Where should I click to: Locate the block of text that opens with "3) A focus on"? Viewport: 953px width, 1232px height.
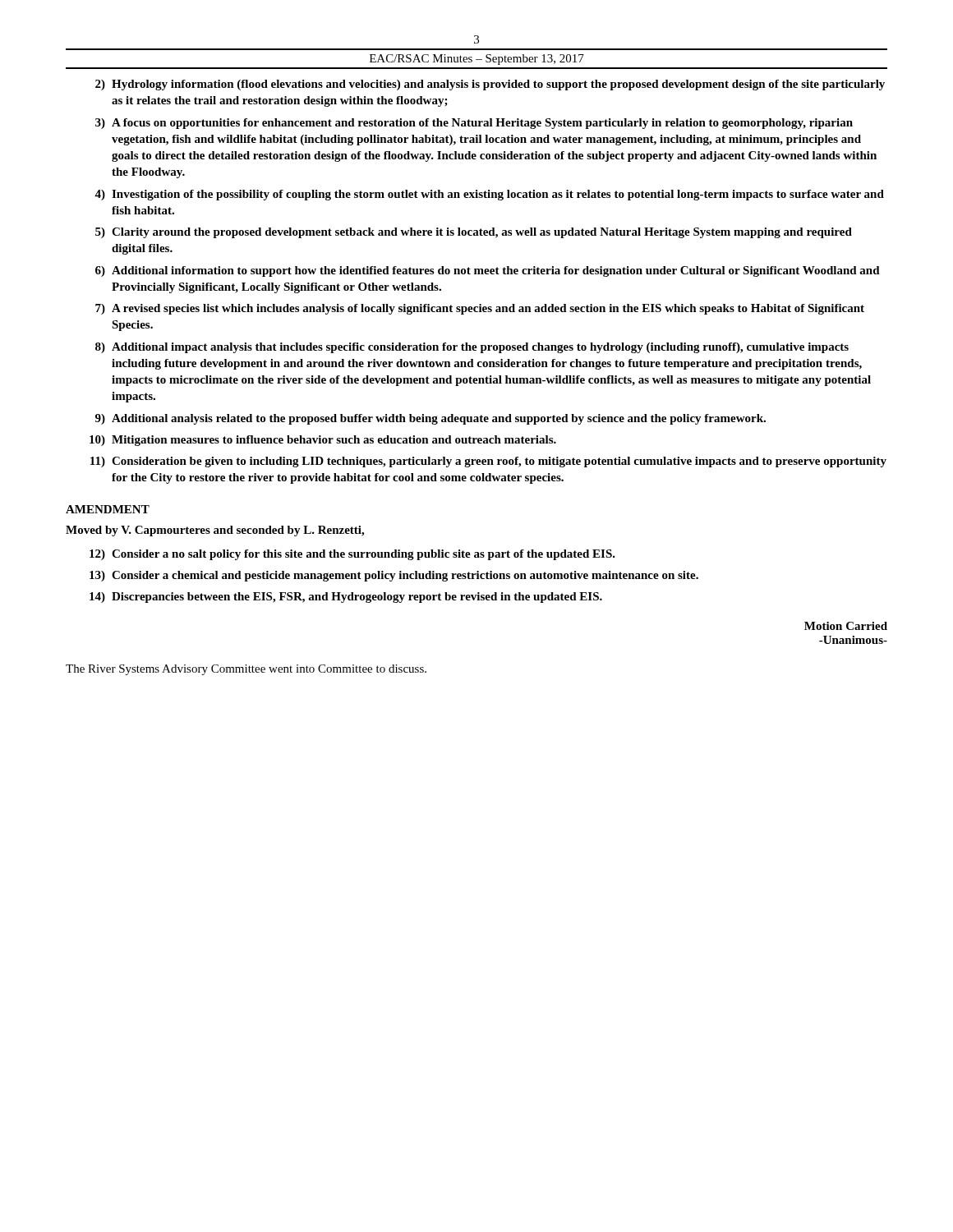(476, 147)
